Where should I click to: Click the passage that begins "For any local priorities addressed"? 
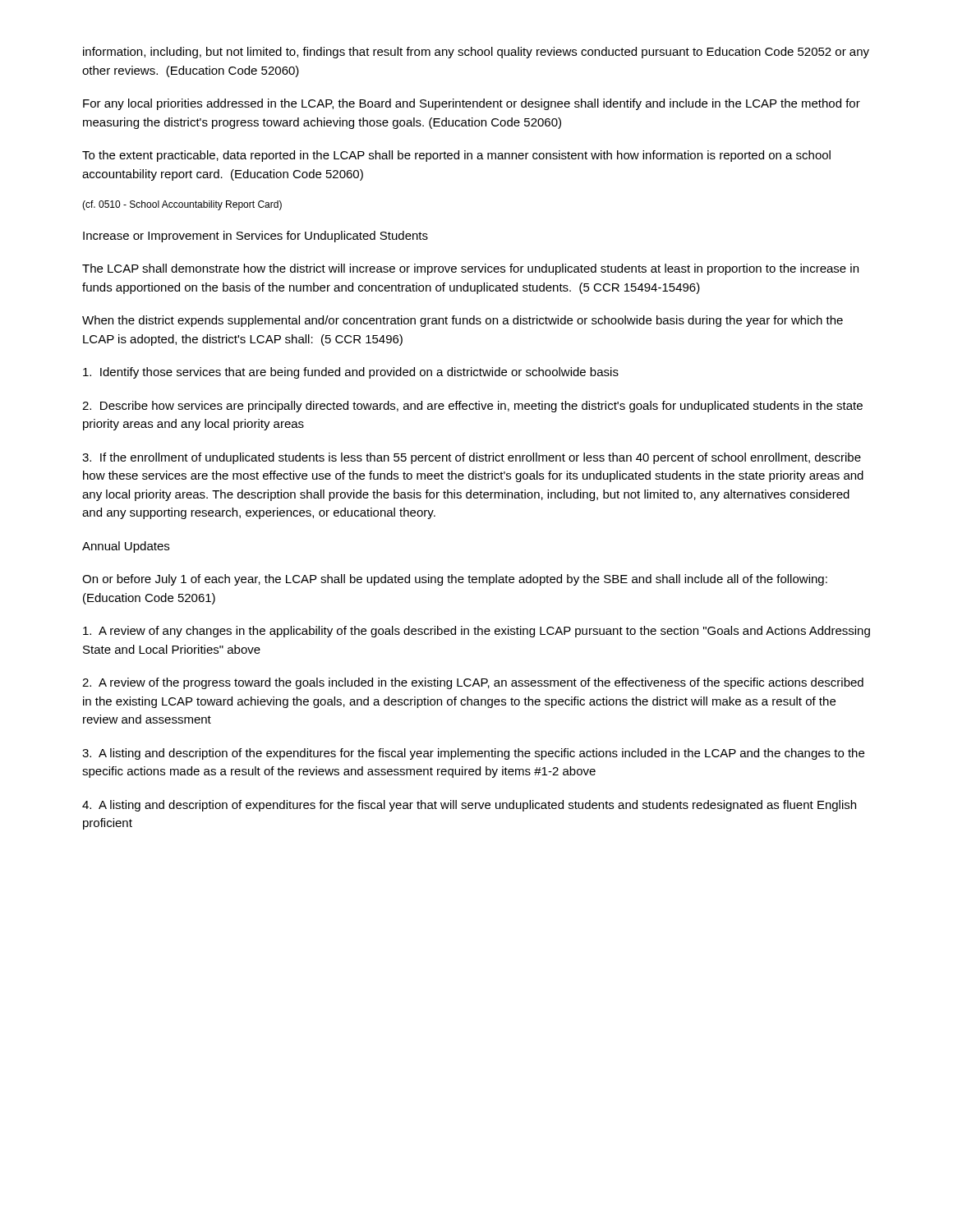coord(471,112)
